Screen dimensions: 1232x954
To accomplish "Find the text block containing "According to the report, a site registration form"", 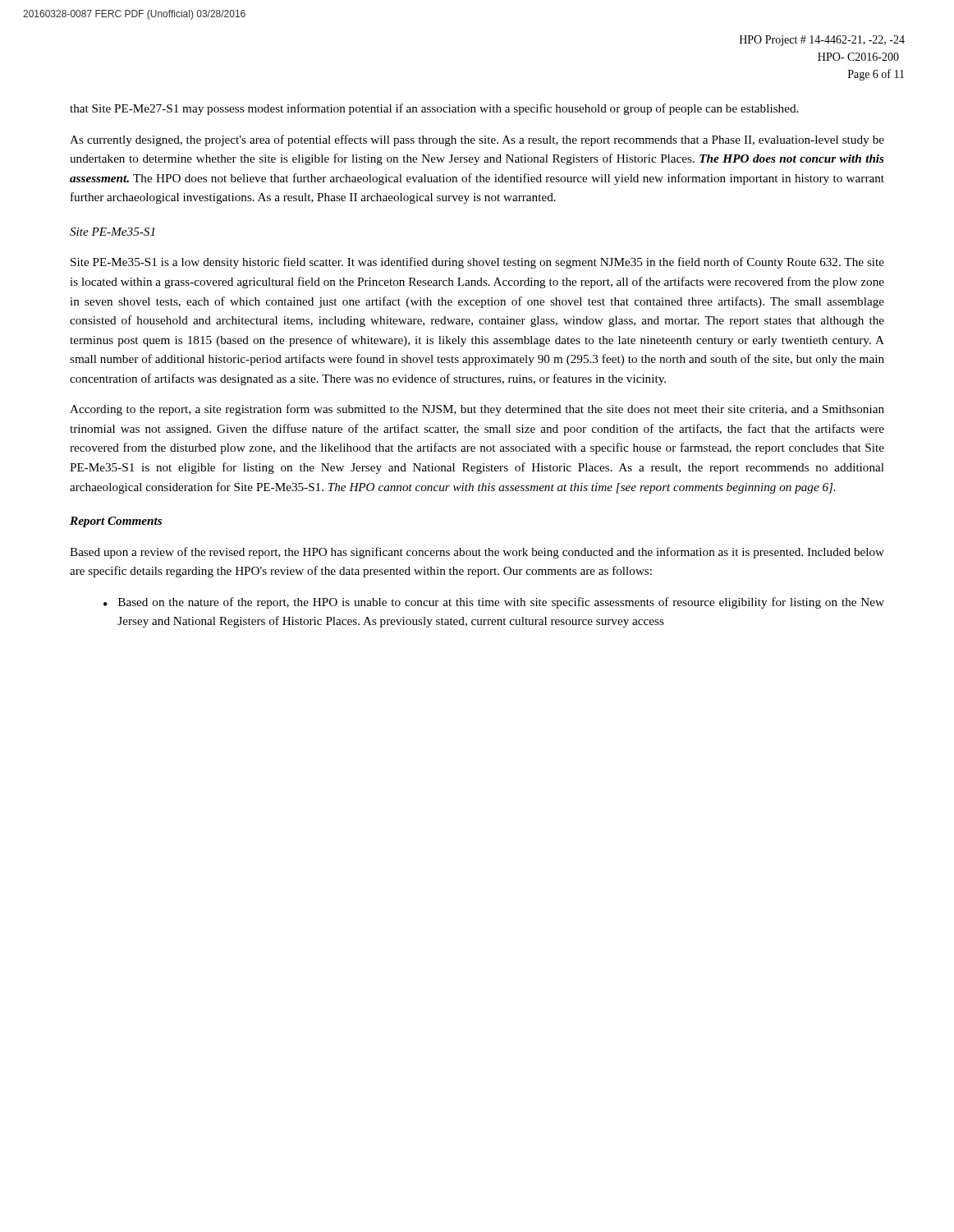I will [x=477, y=448].
